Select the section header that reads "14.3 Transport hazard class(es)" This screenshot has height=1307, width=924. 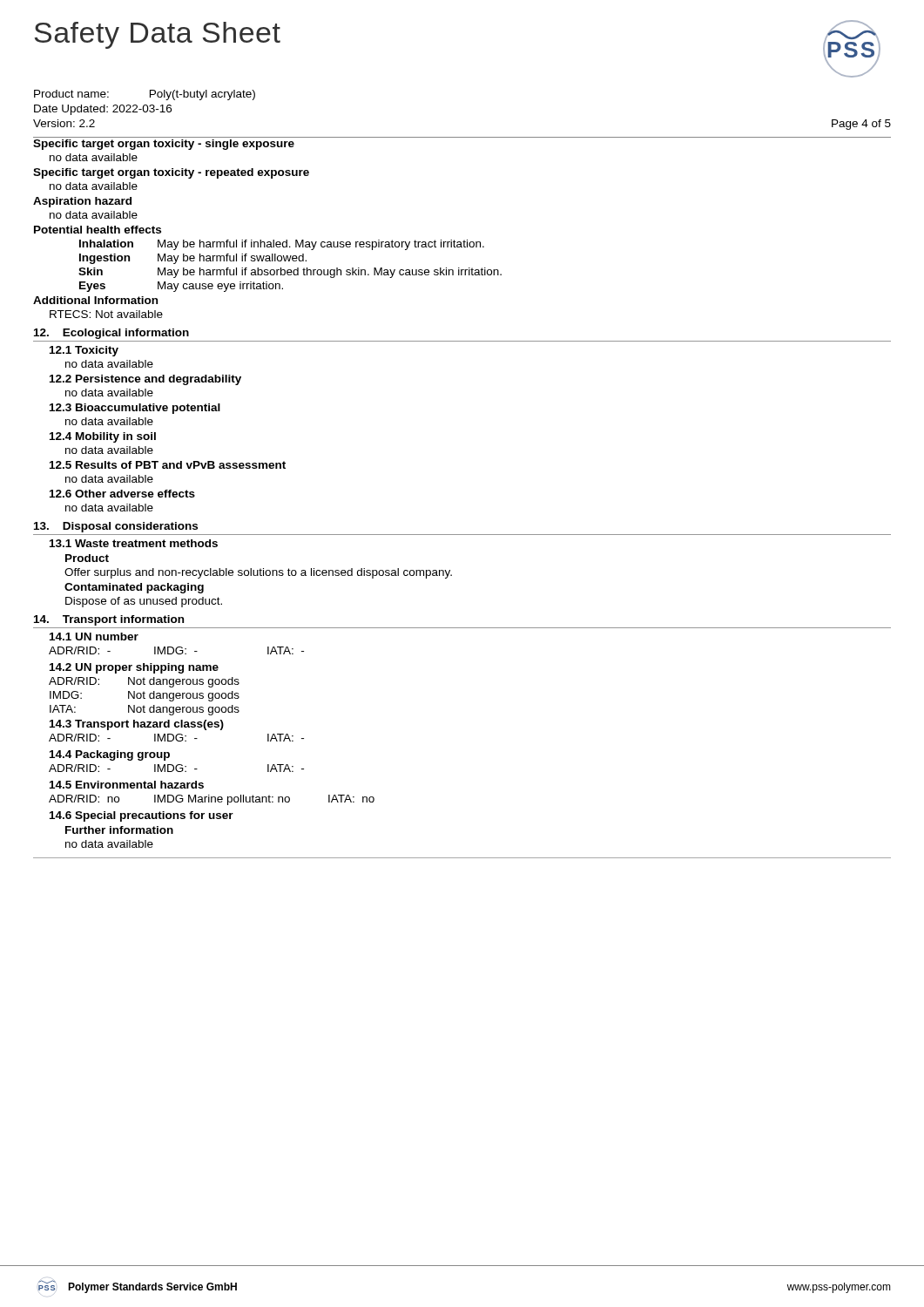coord(136,724)
